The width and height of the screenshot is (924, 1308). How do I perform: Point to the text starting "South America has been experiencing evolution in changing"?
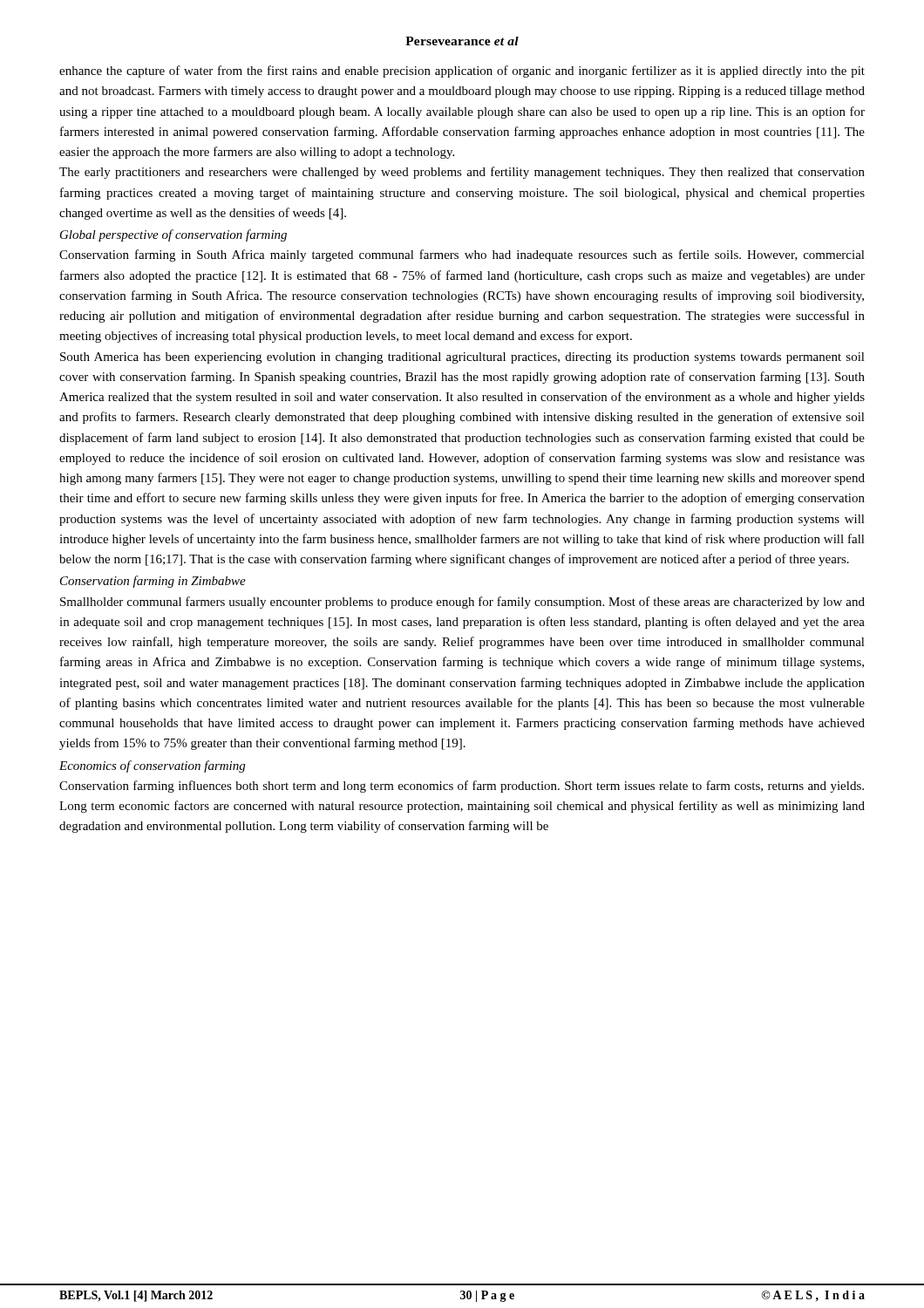(462, 458)
